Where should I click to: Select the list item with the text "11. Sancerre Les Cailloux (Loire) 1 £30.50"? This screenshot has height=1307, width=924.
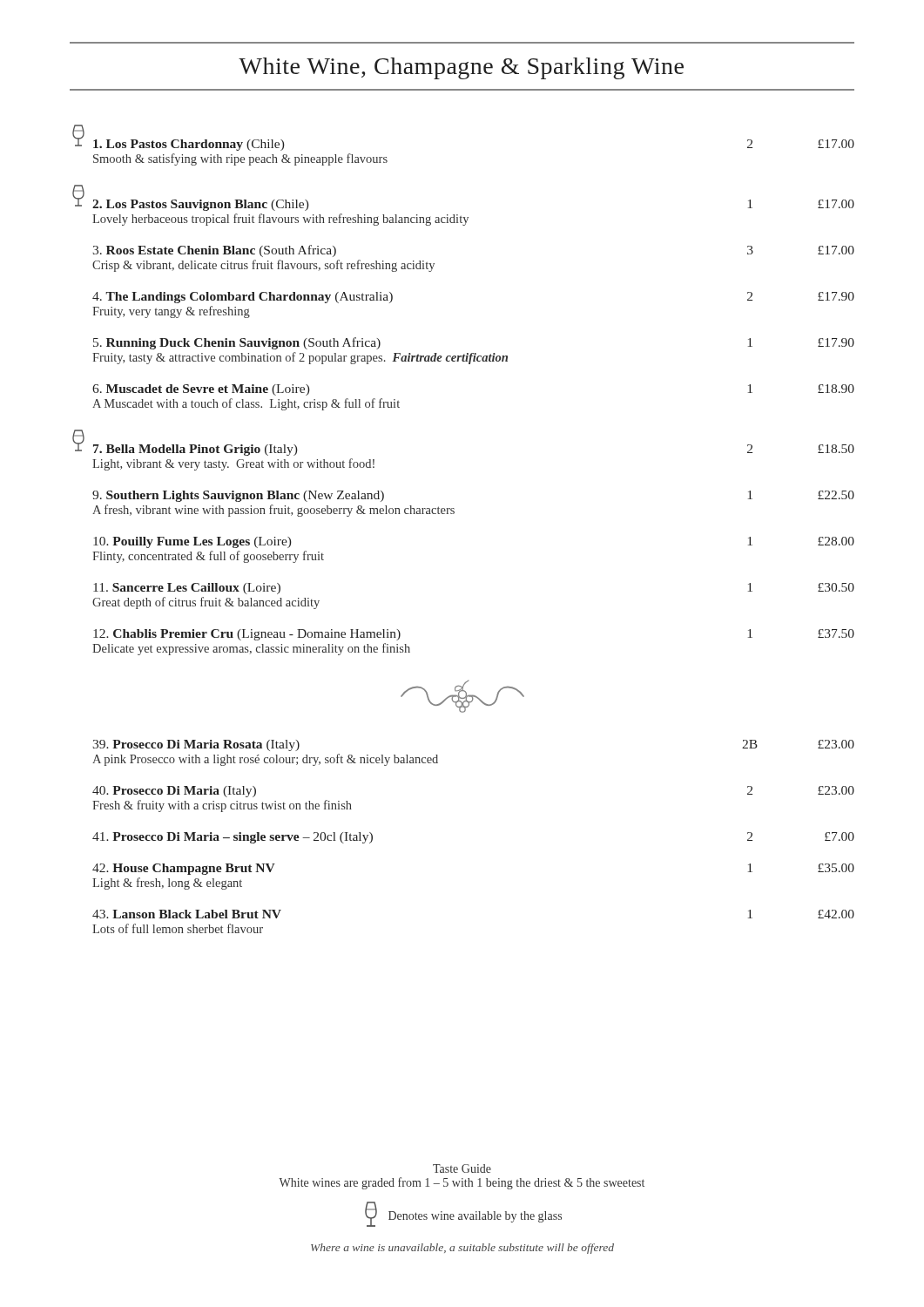(194, 589)
